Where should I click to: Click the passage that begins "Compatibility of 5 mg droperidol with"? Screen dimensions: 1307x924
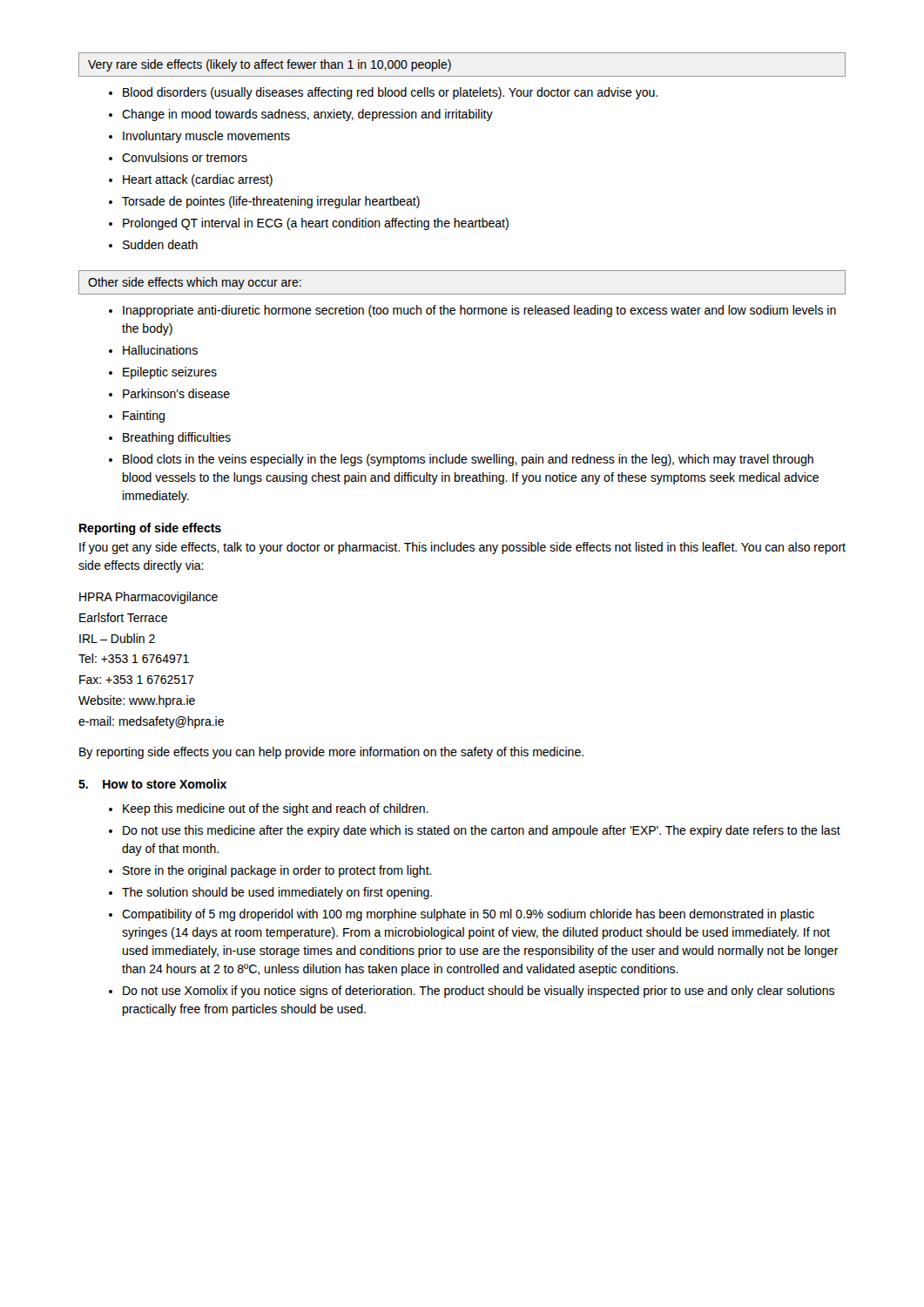click(x=480, y=941)
